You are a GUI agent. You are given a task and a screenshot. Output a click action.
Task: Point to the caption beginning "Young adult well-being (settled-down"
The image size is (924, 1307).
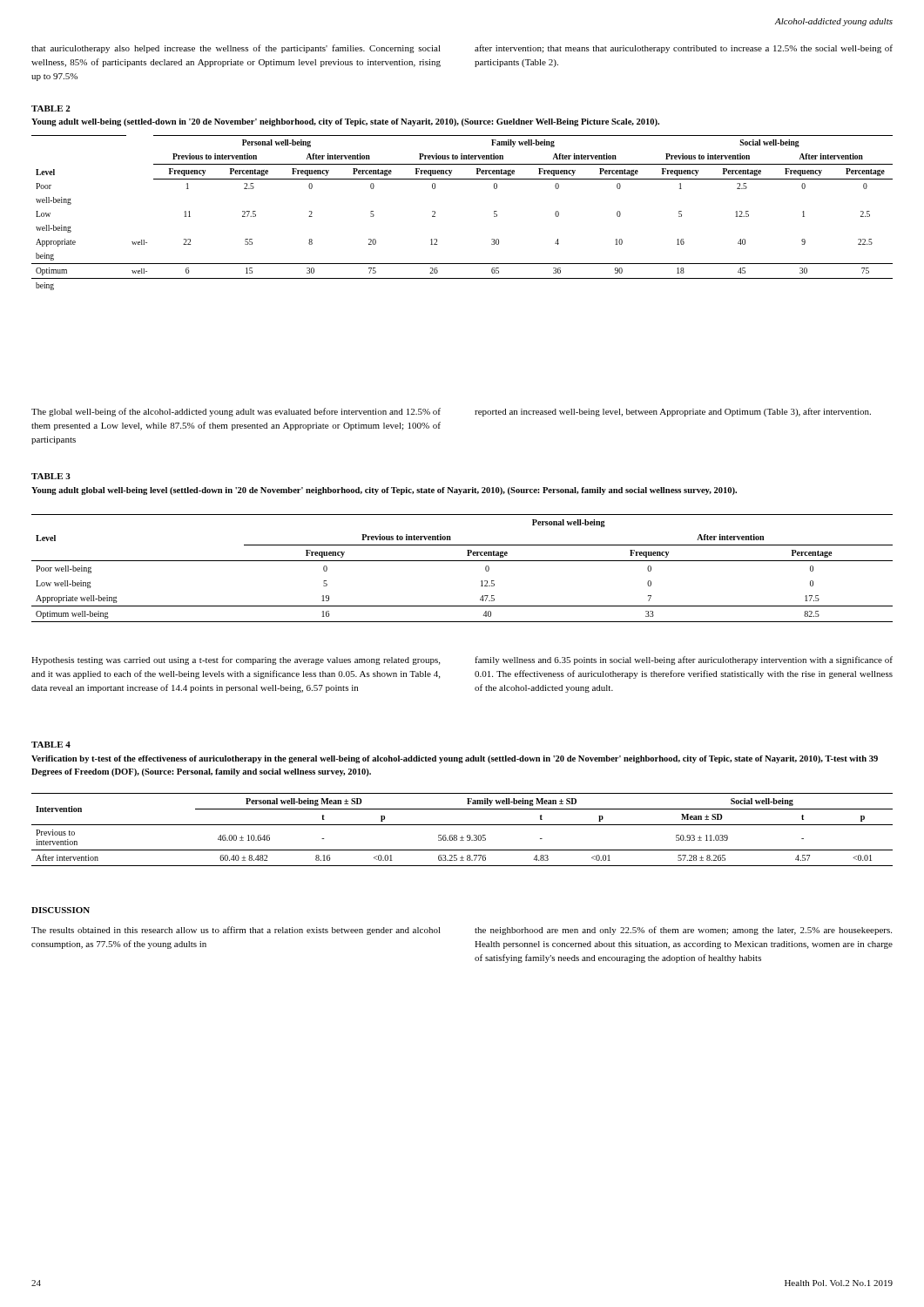pos(462,122)
